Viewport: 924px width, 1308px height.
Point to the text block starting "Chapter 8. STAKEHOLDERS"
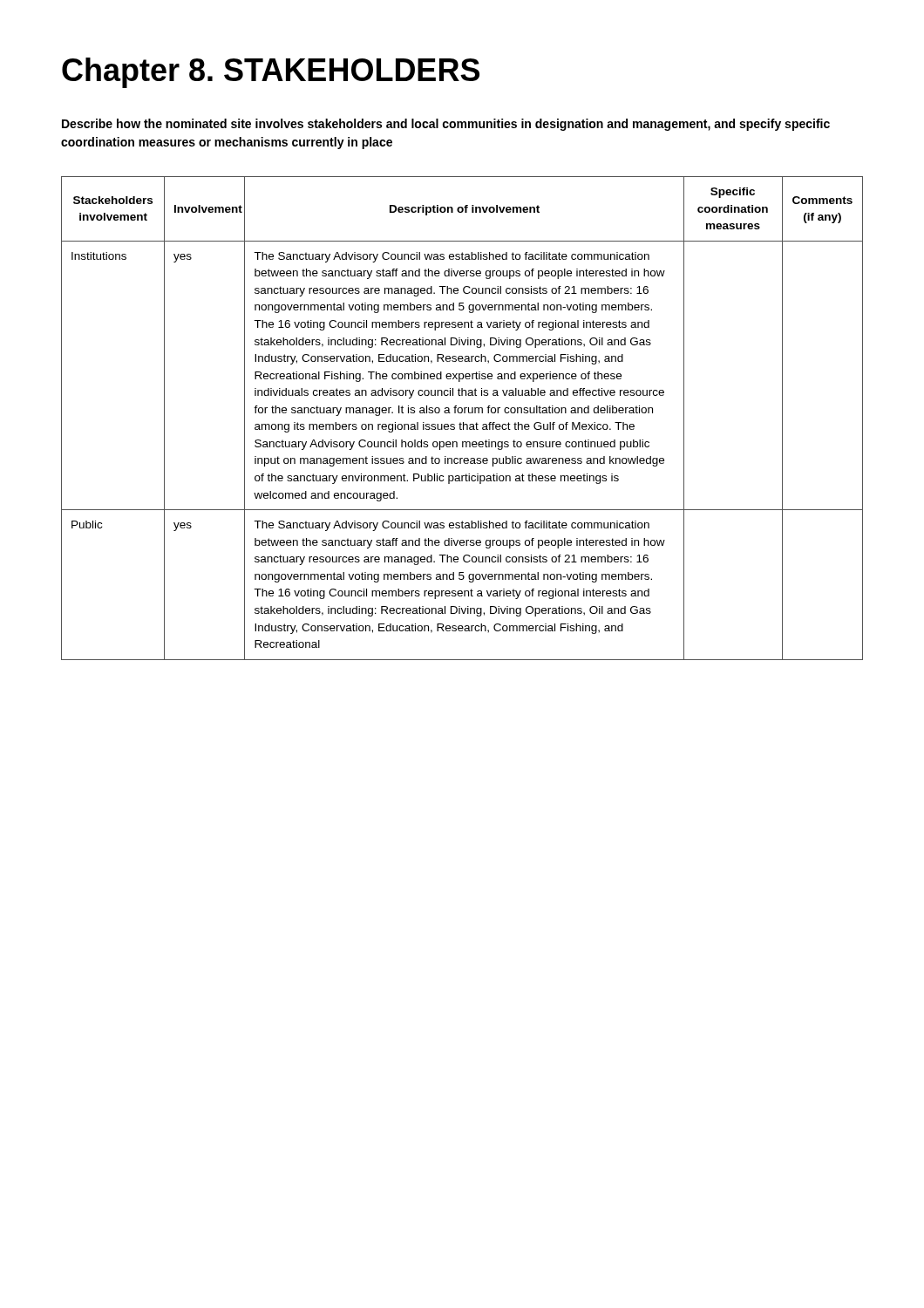pyautogui.click(x=271, y=71)
